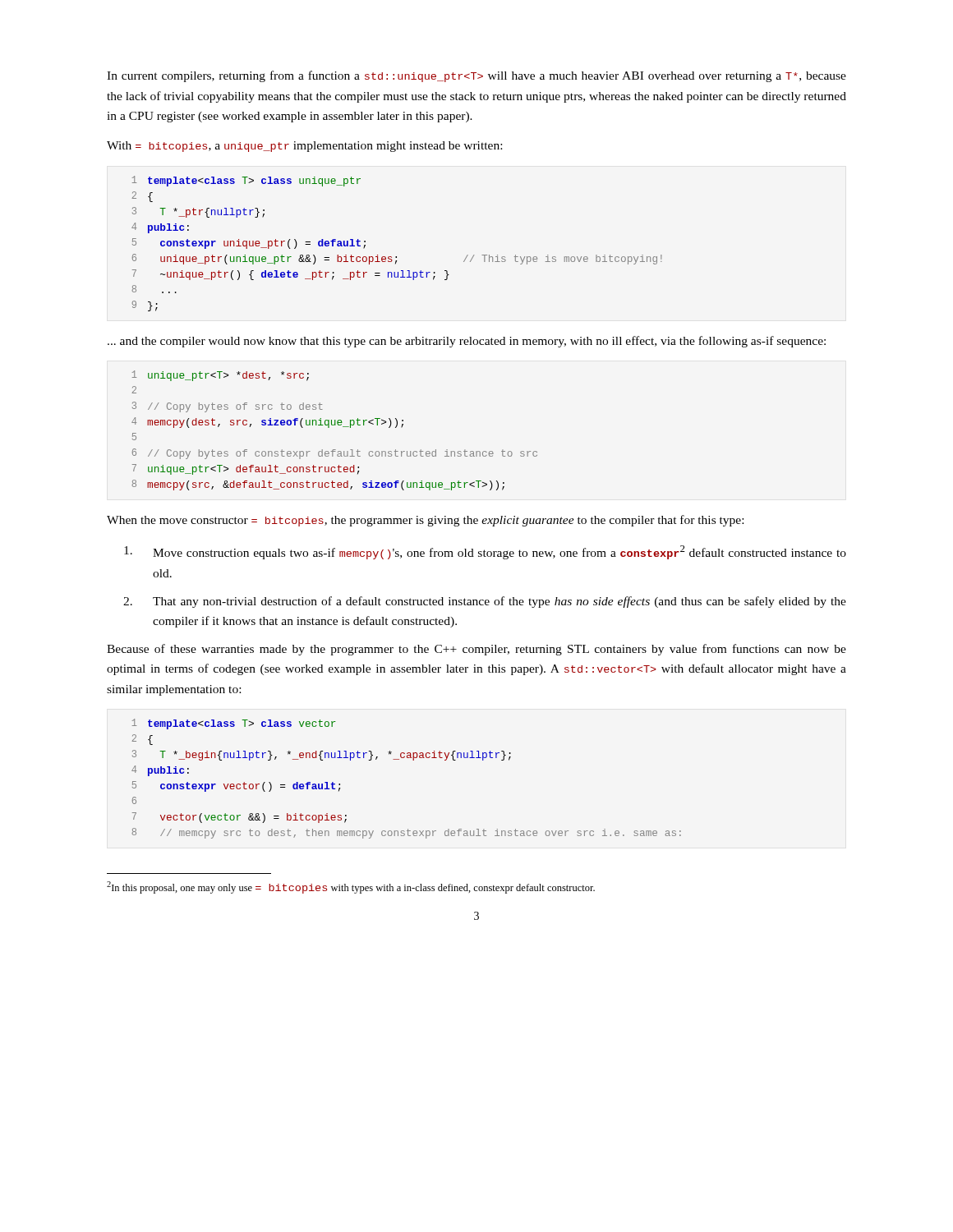Select the text block with the text "... and the compiler"
The width and height of the screenshot is (953, 1232).
pyautogui.click(x=467, y=340)
